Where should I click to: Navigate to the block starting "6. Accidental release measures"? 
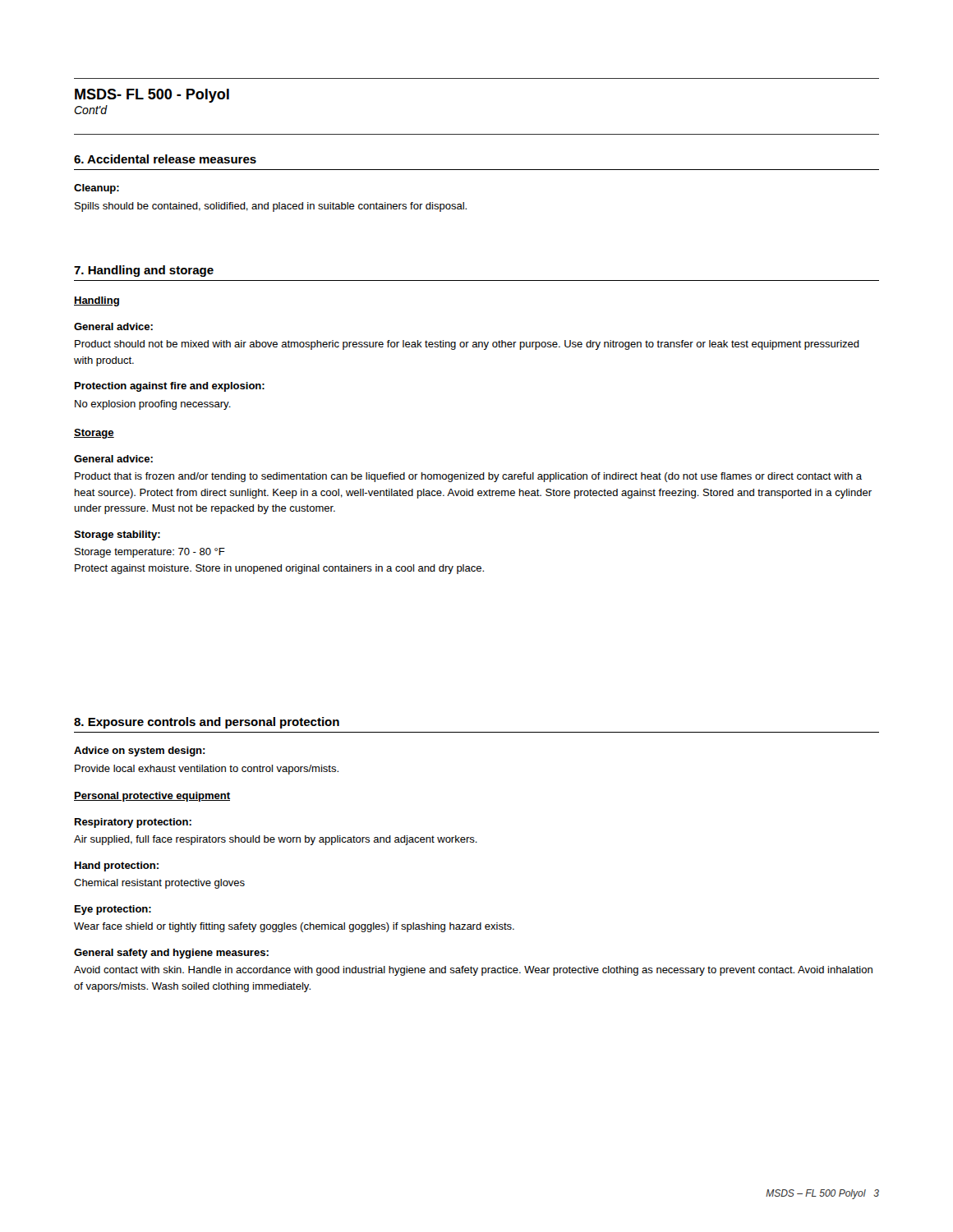coord(476,161)
